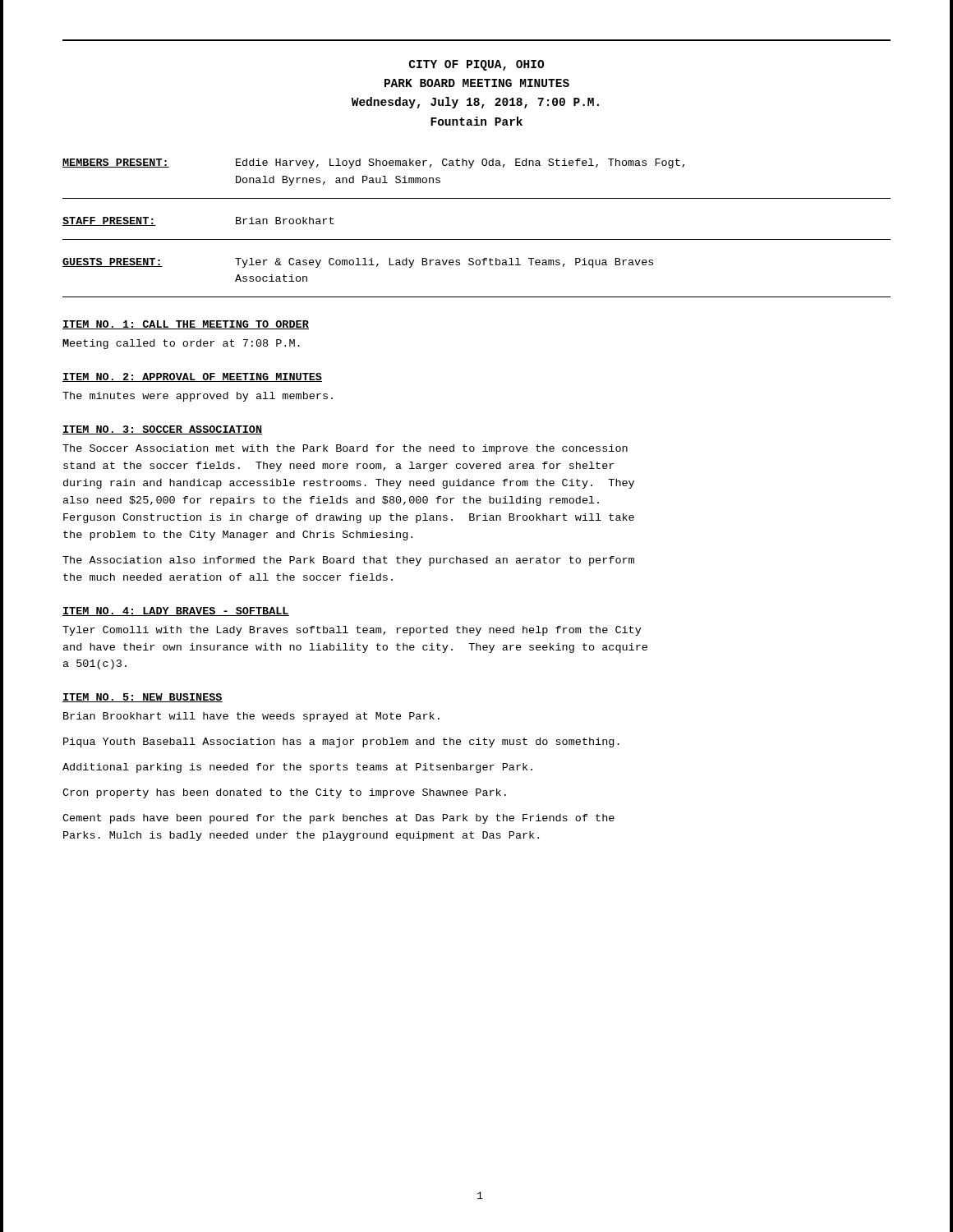Point to the block beginning "Meeting called to order at"
This screenshot has height=1232, width=953.
(x=182, y=344)
